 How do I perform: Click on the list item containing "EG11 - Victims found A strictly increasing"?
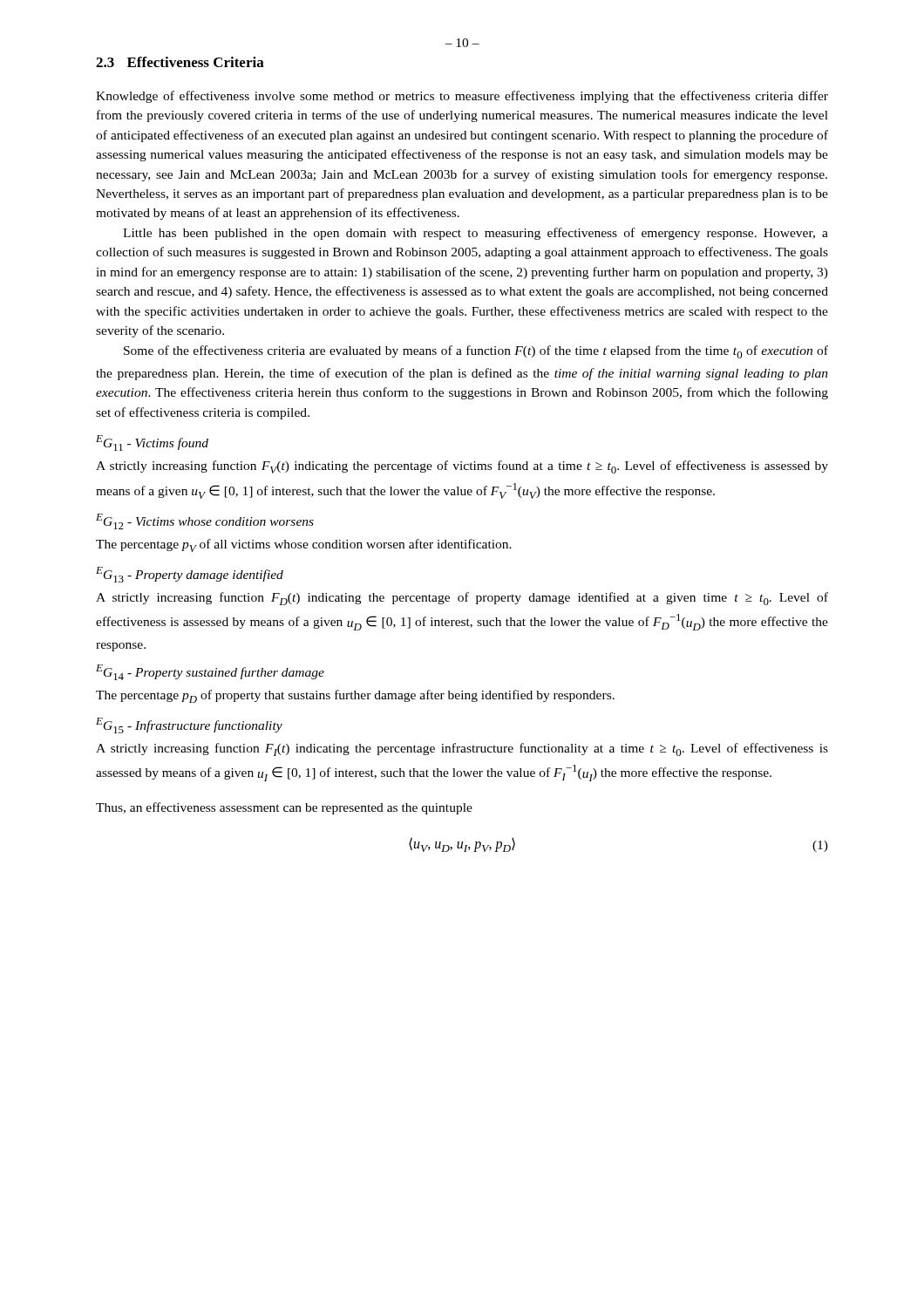[x=462, y=467]
